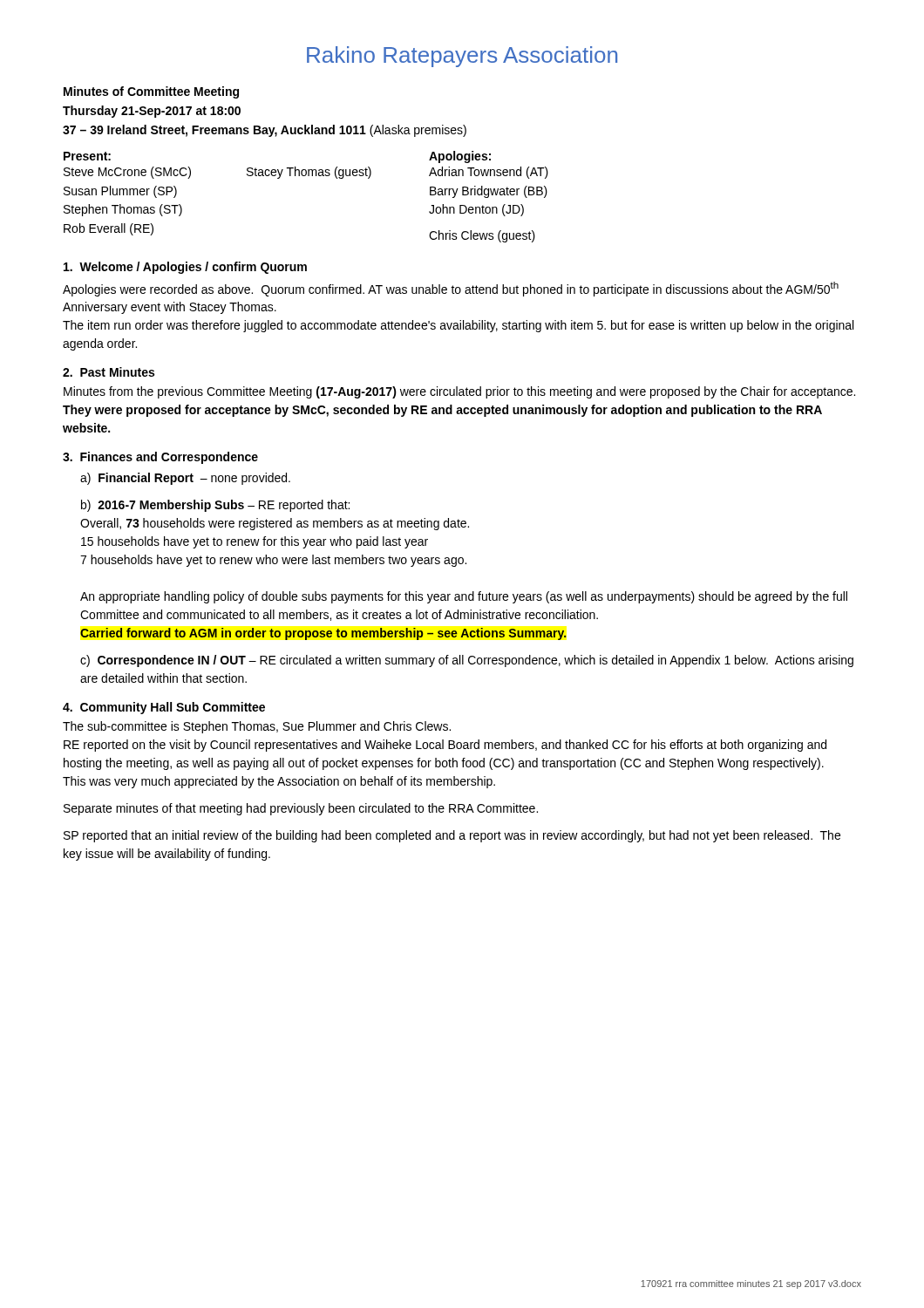924x1308 pixels.
Task: Navigate to the element starting "Minutes of Committee Meeting"
Action: (151, 92)
